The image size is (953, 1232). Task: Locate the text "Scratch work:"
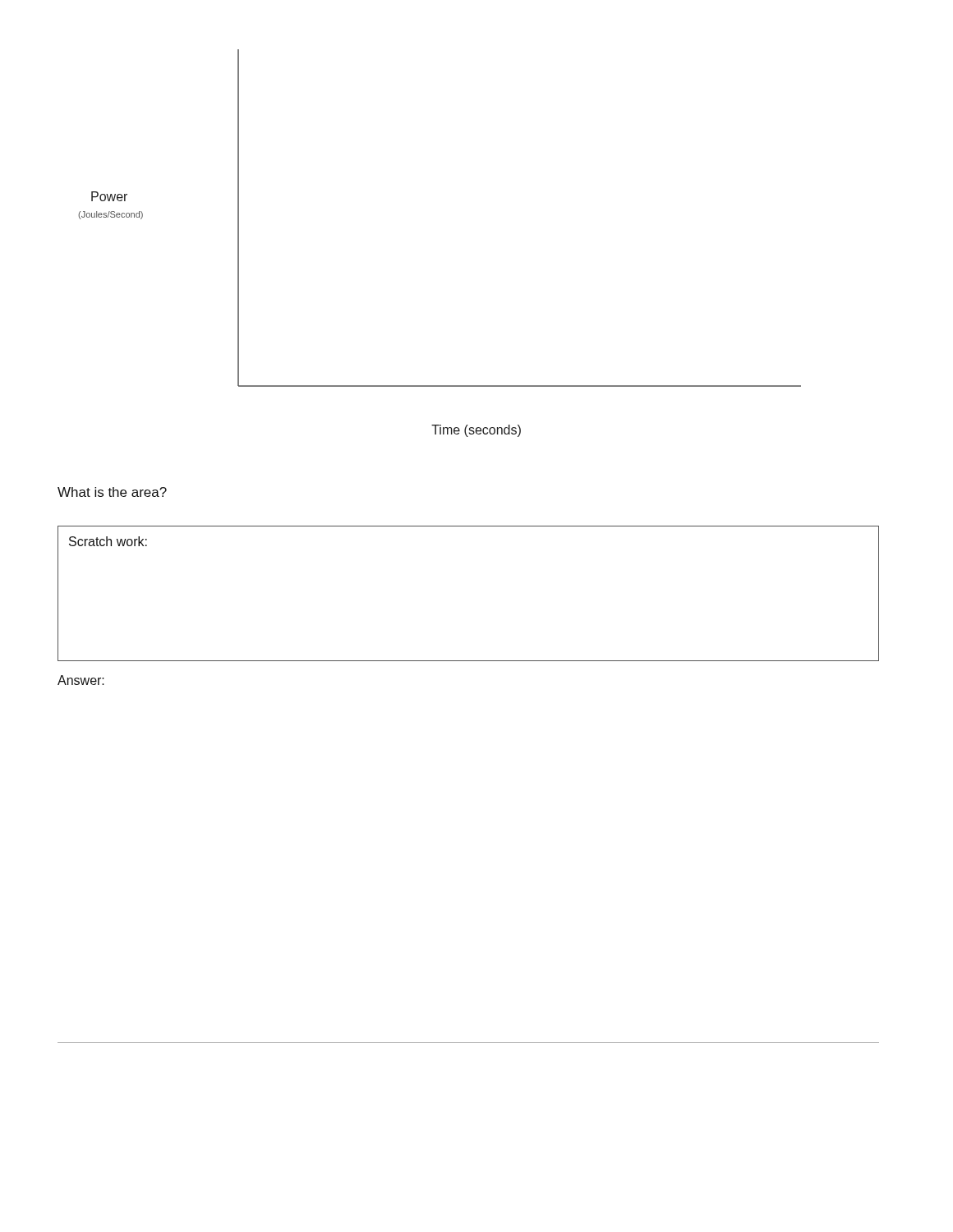click(108, 542)
